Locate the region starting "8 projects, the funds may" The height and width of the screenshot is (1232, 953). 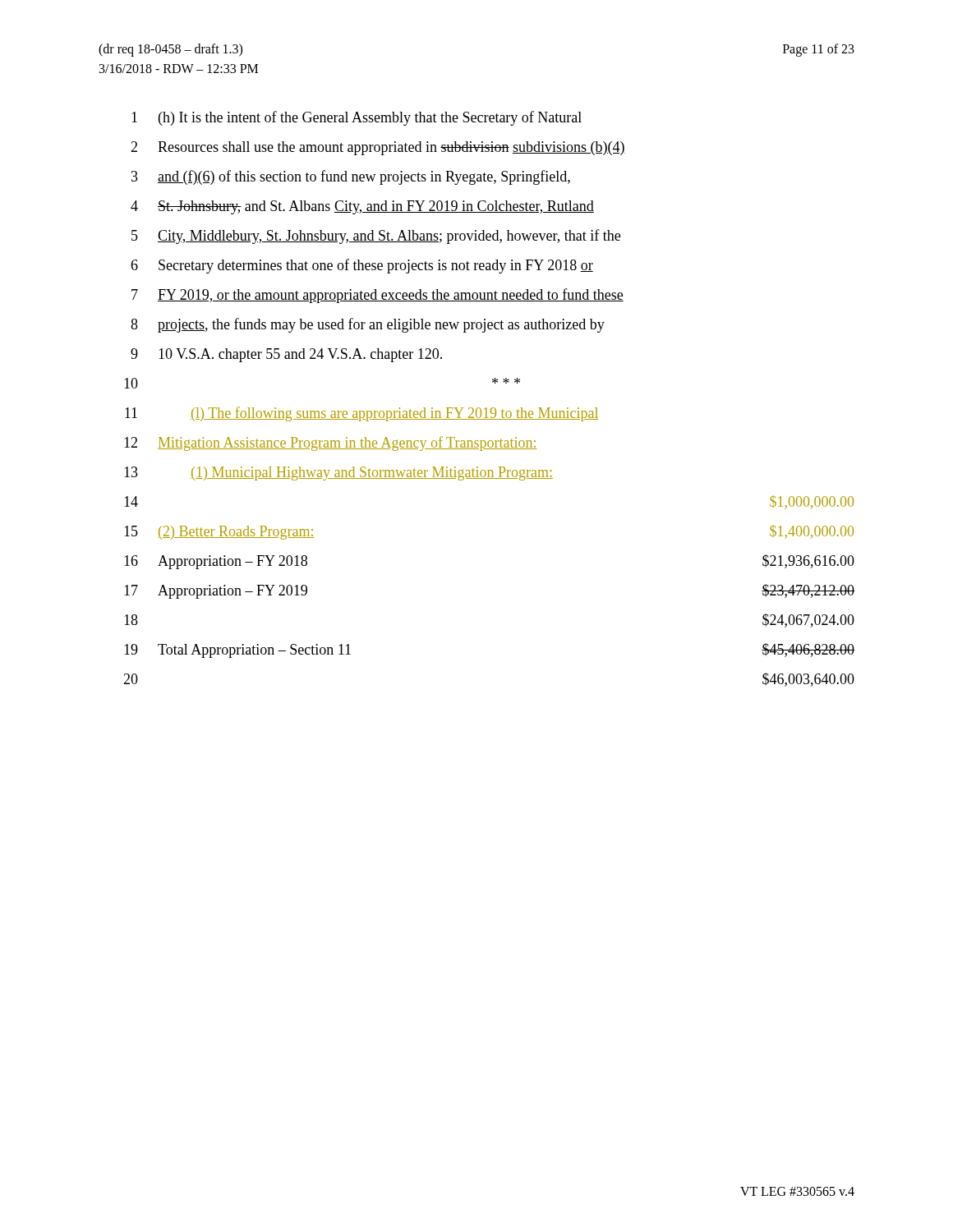(x=476, y=325)
